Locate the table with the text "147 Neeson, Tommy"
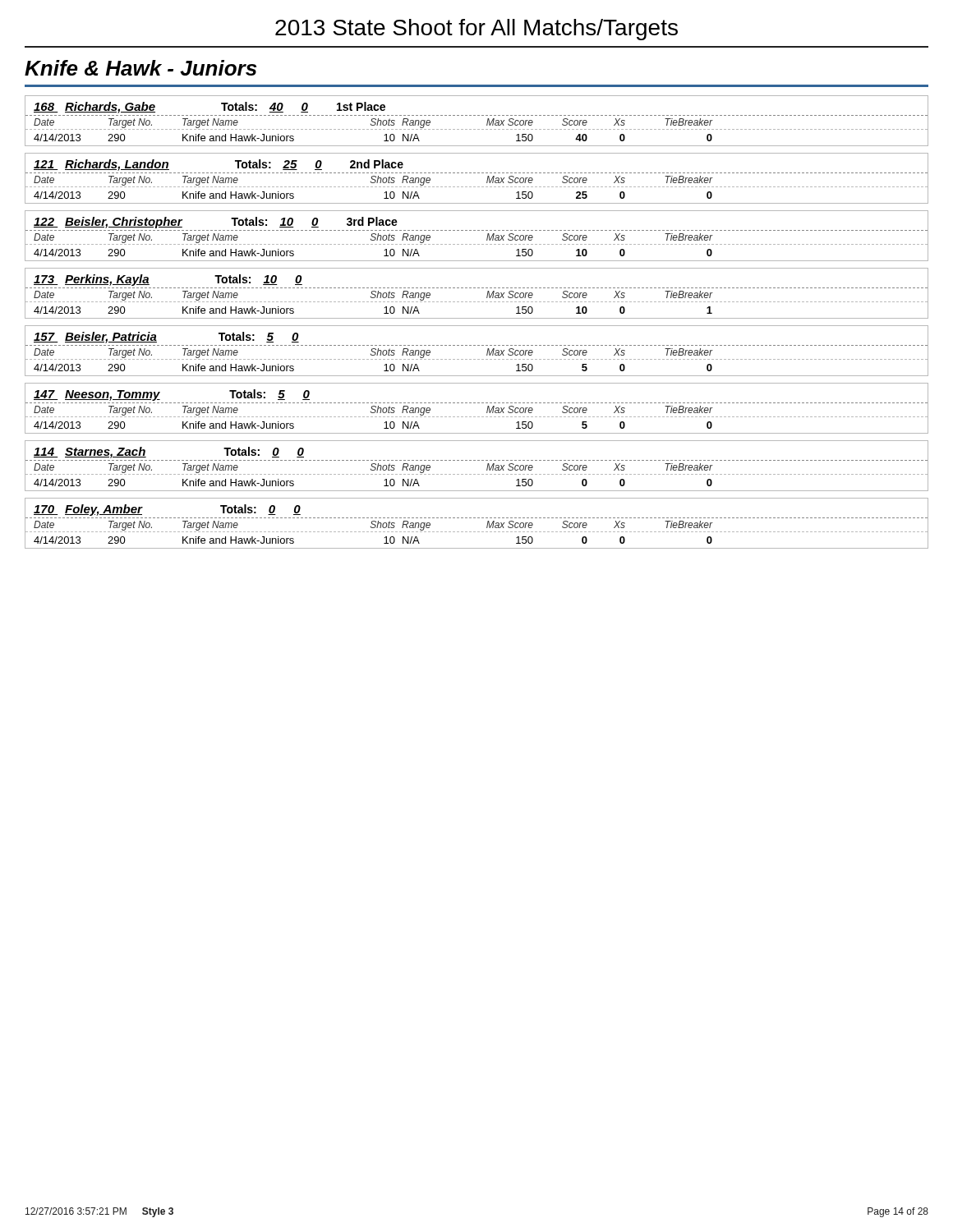Viewport: 953px width, 1232px height. click(x=476, y=408)
